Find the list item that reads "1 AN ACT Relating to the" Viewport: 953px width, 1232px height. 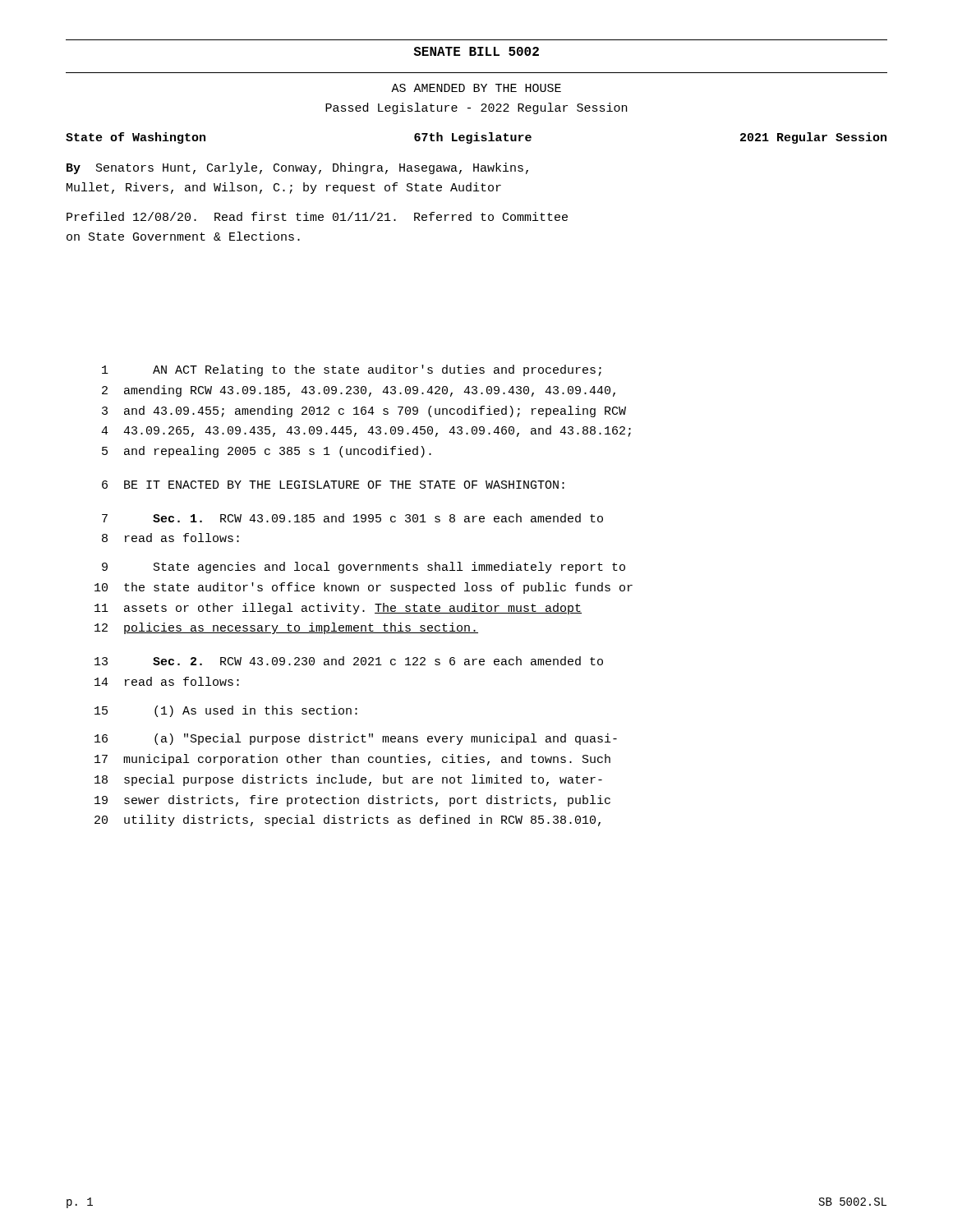(x=476, y=372)
